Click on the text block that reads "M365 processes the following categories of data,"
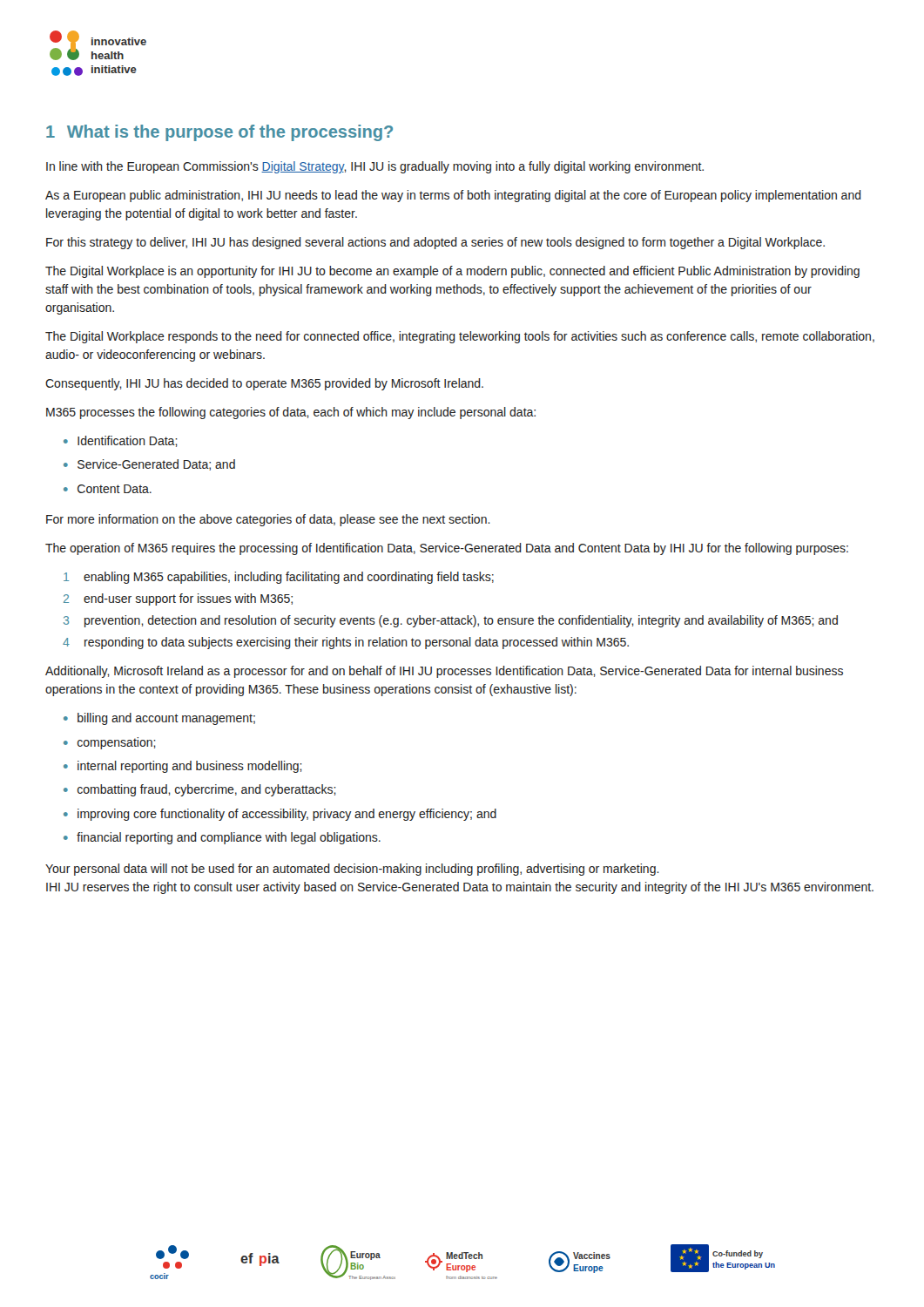This screenshot has height=1307, width=924. (x=462, y=413)
